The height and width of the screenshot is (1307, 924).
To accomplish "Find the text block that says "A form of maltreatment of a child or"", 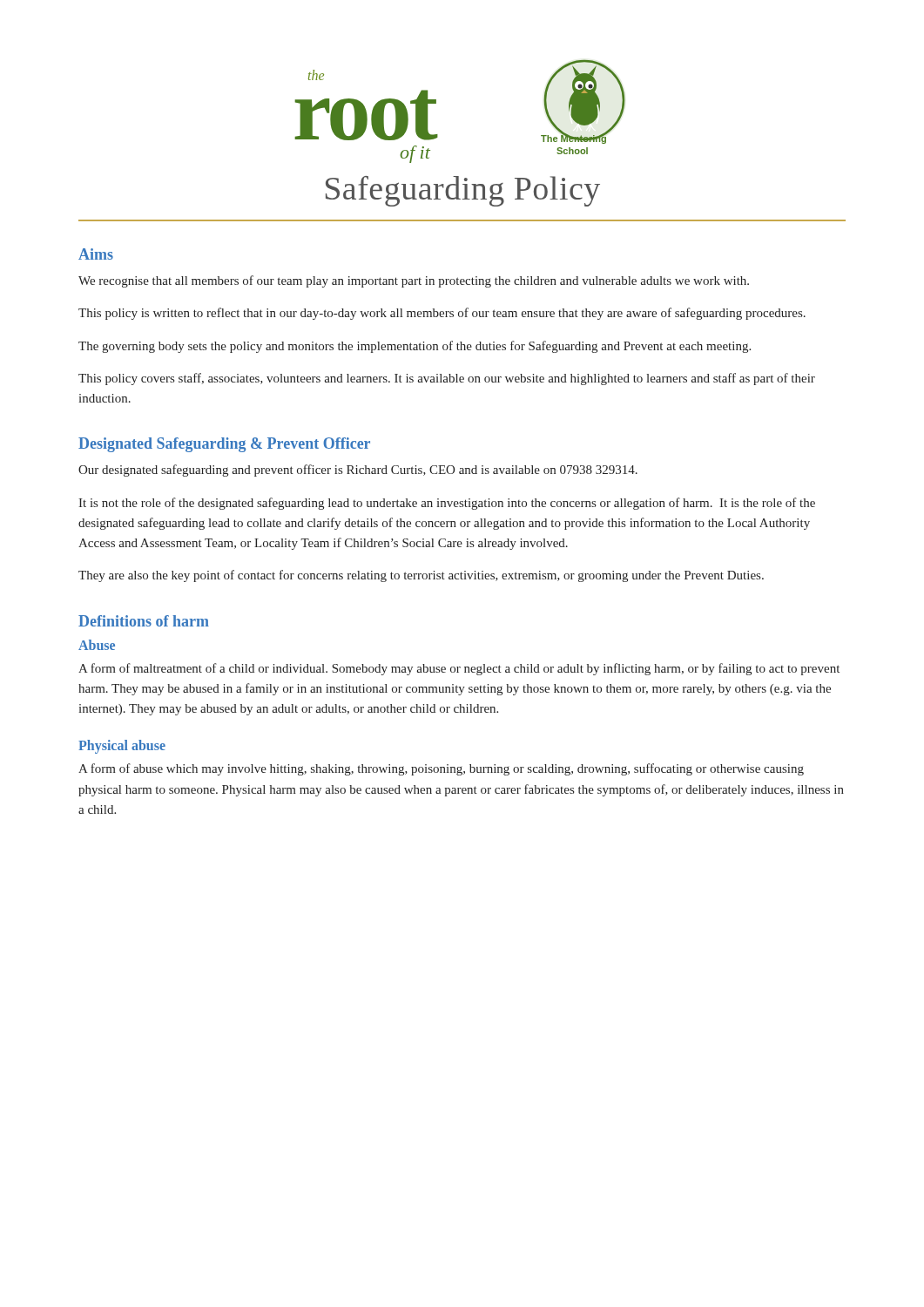I will pos(459,688).
